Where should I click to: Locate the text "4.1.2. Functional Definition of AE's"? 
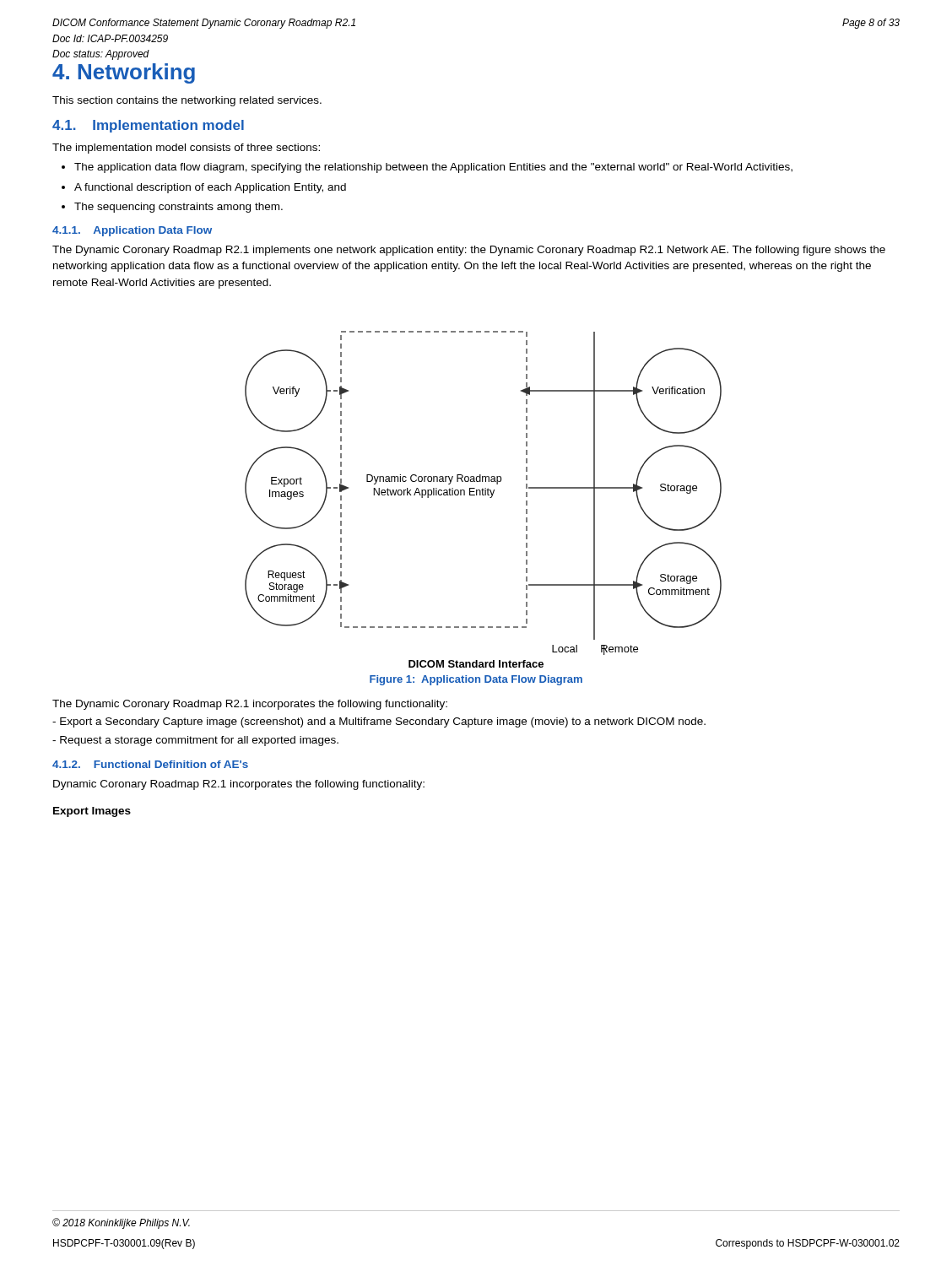[x=150, y=764]
